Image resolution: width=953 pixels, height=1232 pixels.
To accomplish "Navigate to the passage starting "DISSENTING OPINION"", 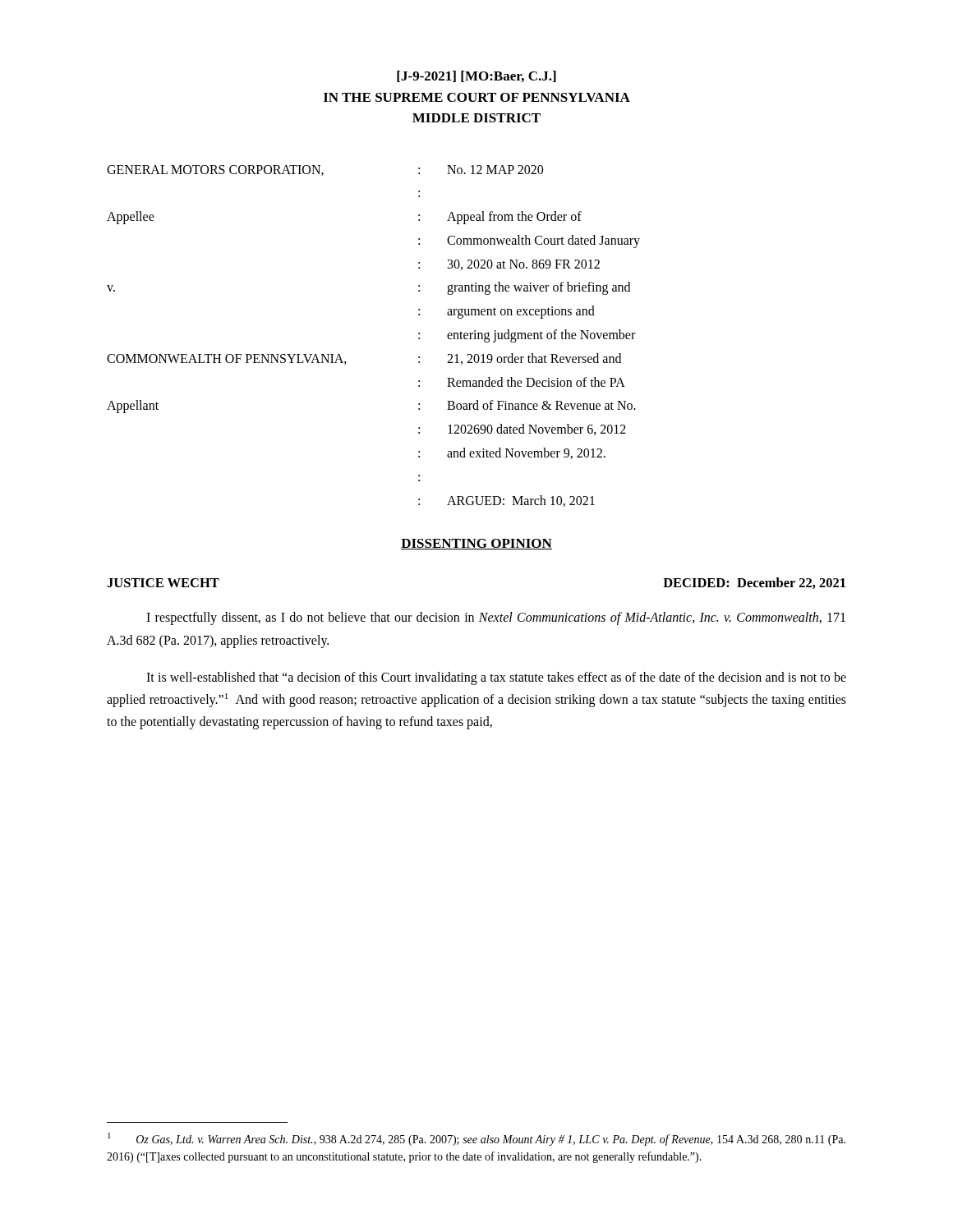I will pyautogui.click(x=476, y=544).
